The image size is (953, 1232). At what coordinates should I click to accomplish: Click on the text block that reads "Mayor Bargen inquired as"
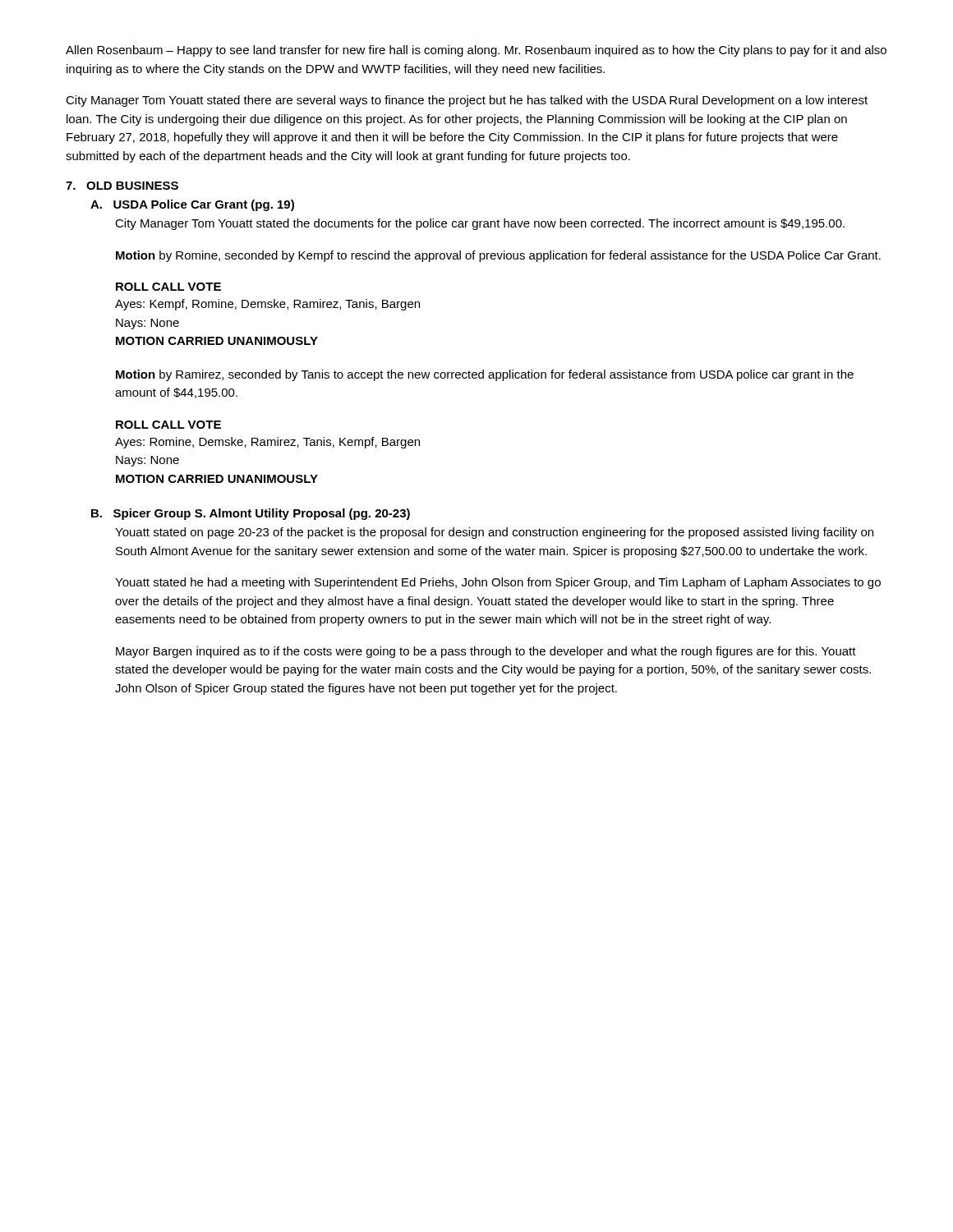[494, 669]
